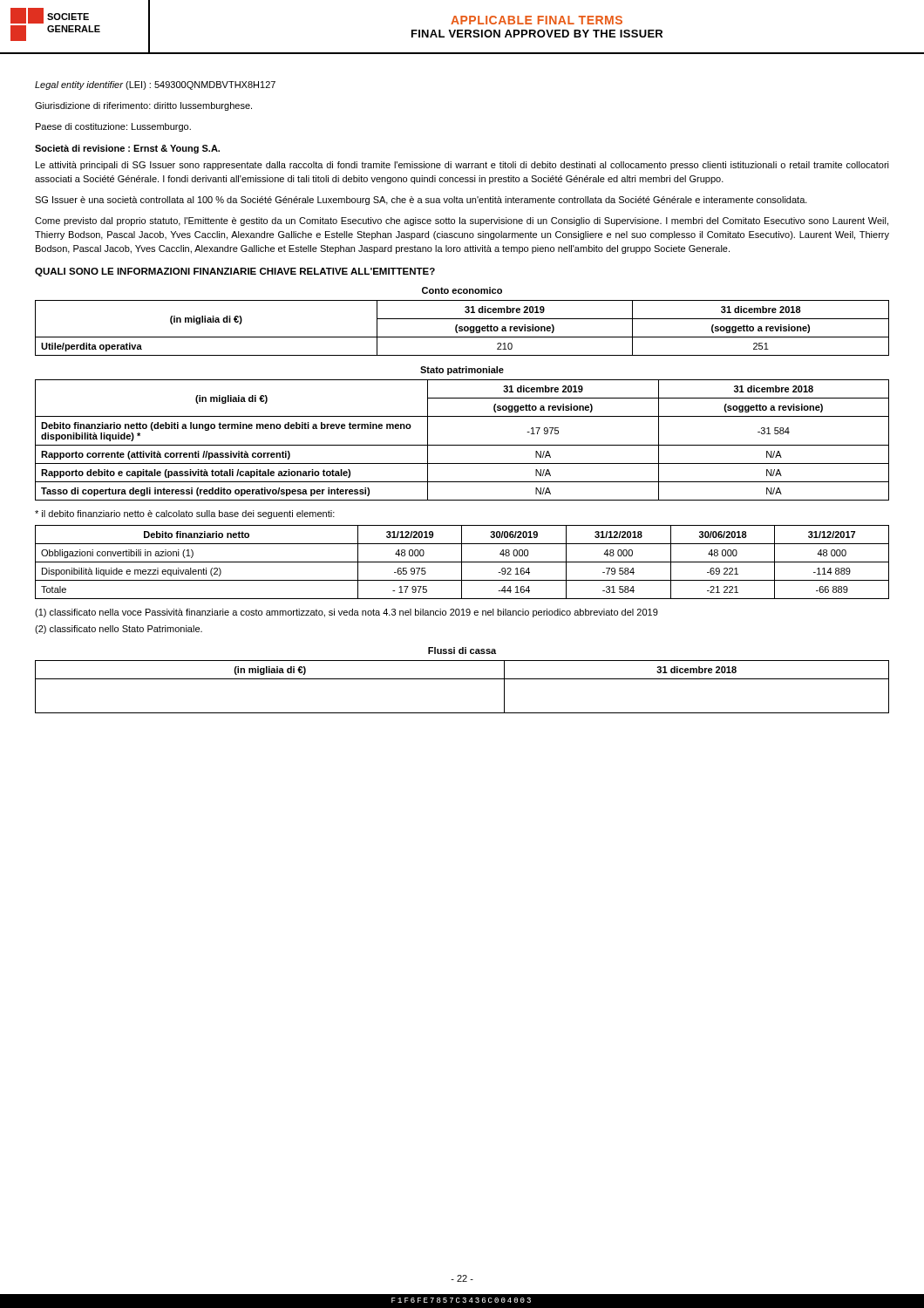Locate the text "Stato patrimoniale"
The height and width of the screenshot is (1308, 924).
(462, 370)
